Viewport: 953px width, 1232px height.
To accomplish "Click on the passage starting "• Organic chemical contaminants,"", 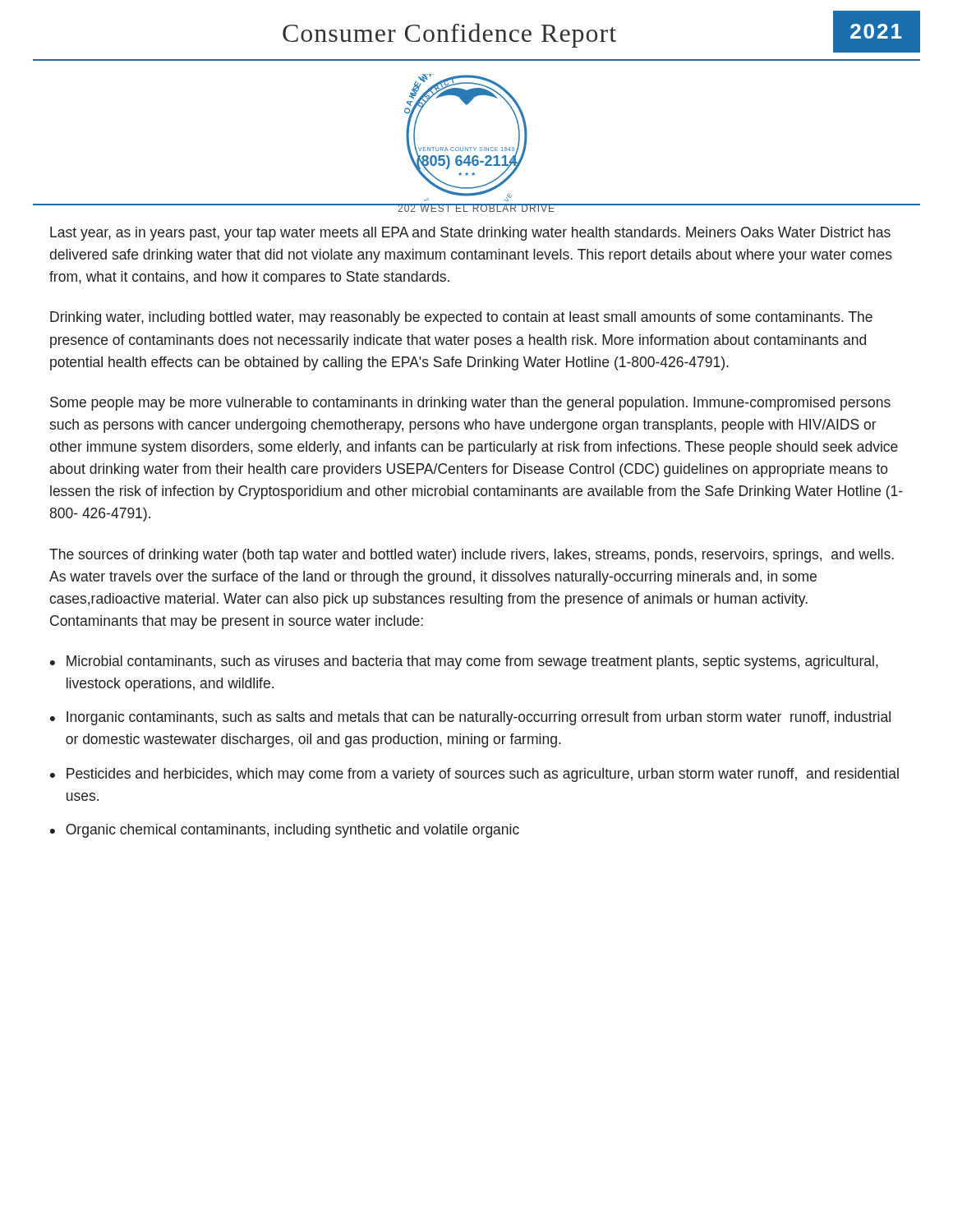I will coord(476,831).
